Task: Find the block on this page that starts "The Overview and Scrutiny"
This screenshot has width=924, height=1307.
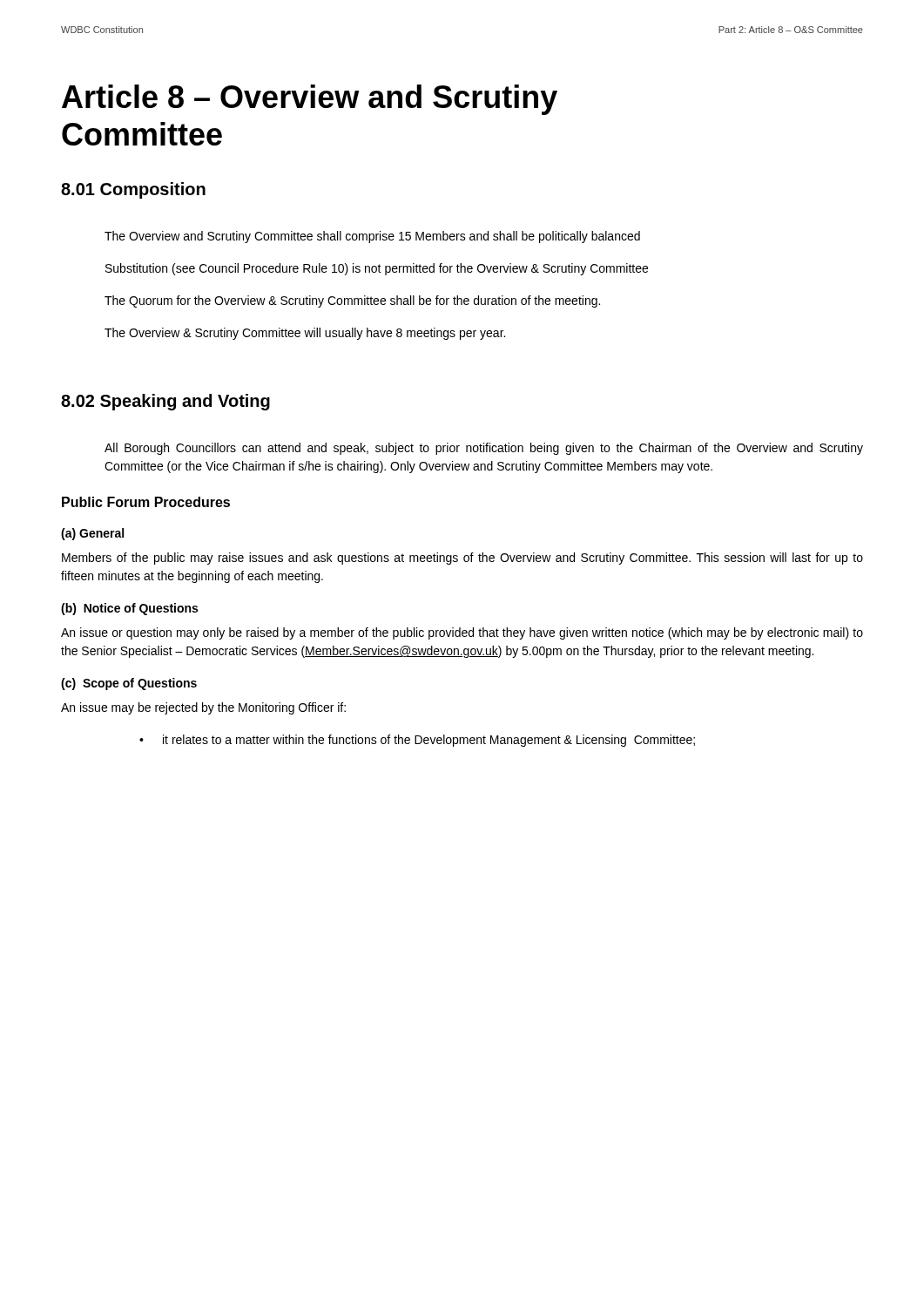Action: click(x=373, y=236)
